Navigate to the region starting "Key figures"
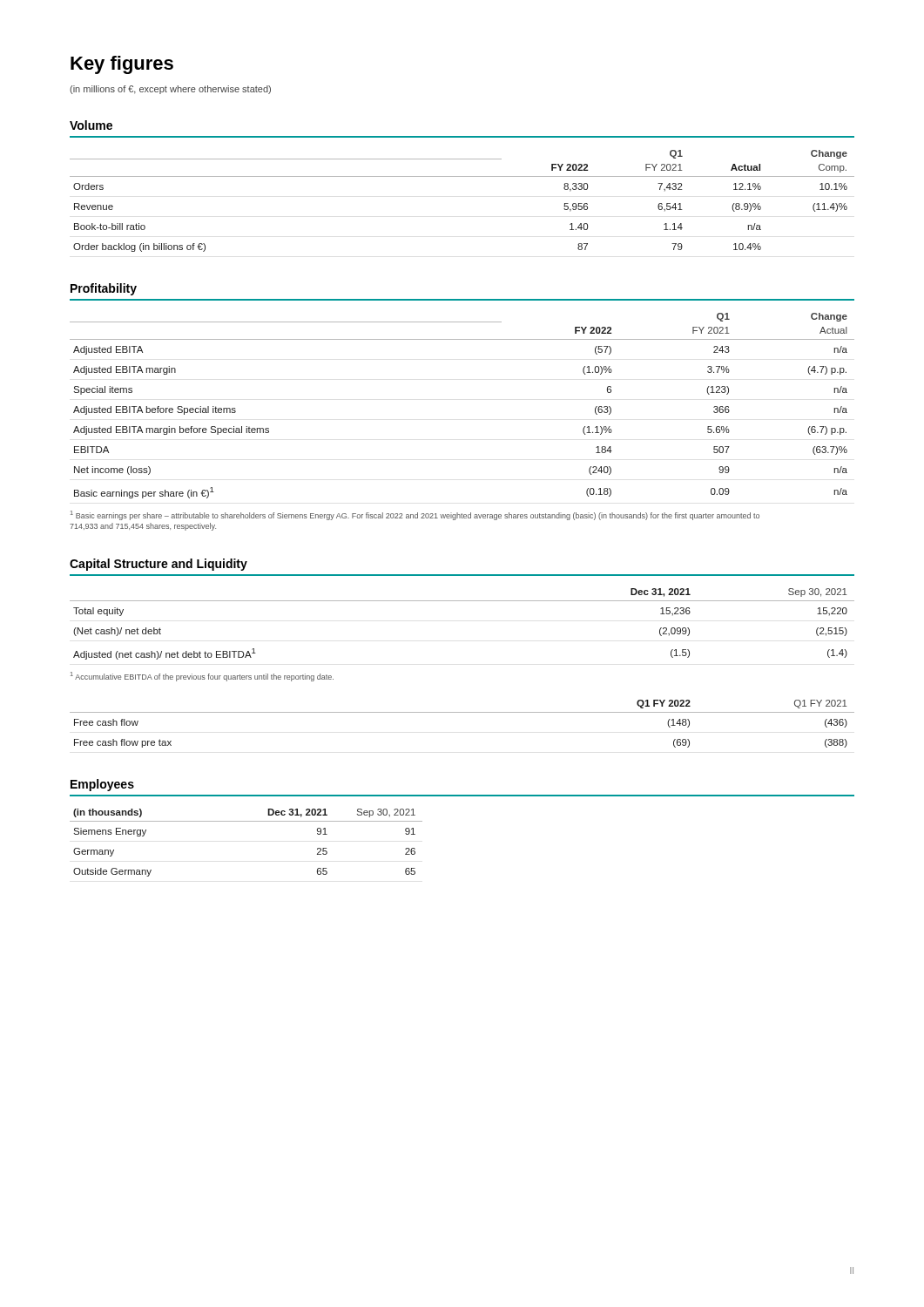The height and width of the screenshot is (1307, 924). pos(122,63)
